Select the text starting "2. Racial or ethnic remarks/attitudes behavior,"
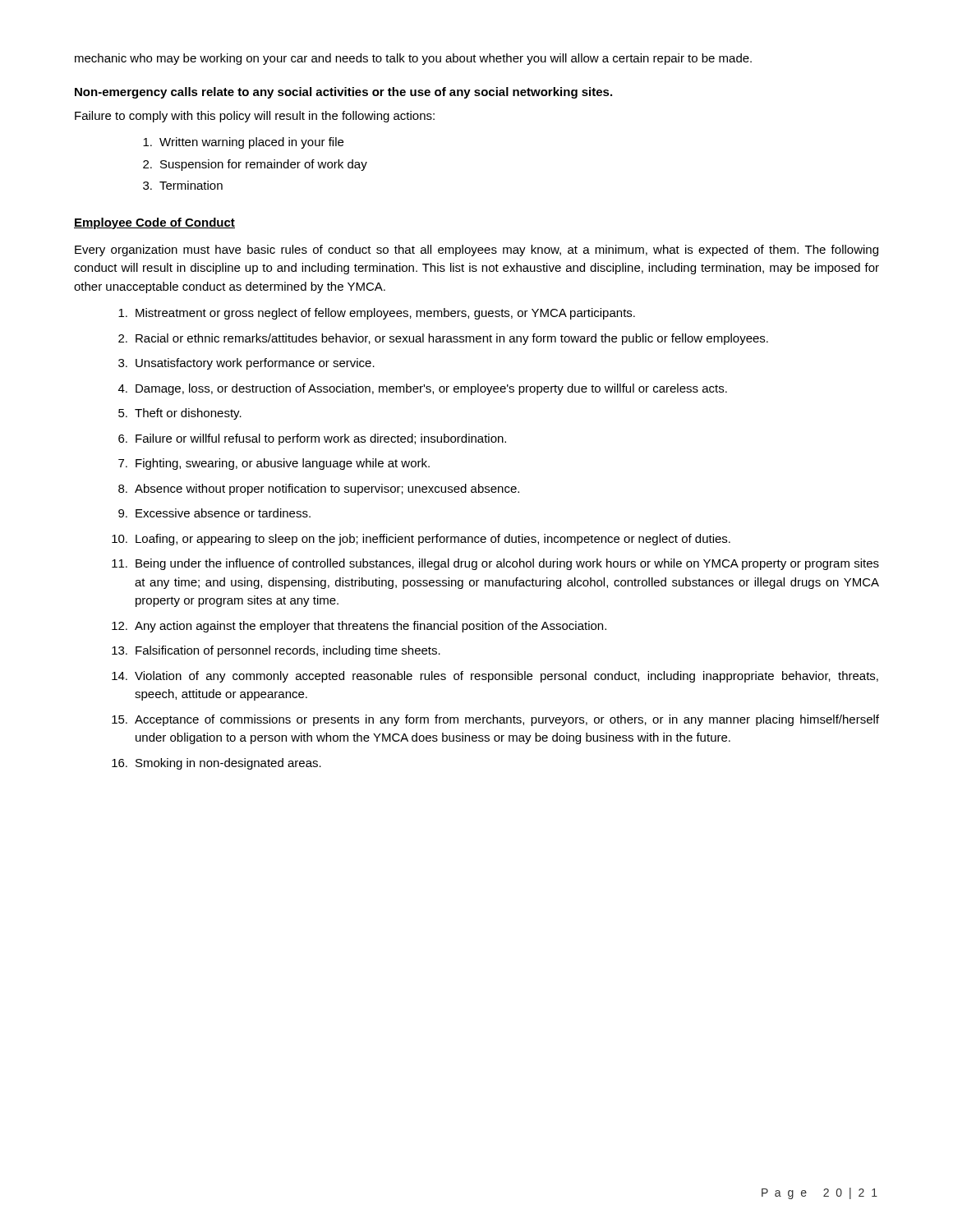The height and width of the screenshot is (1232, 953). (x=489, y=338)
